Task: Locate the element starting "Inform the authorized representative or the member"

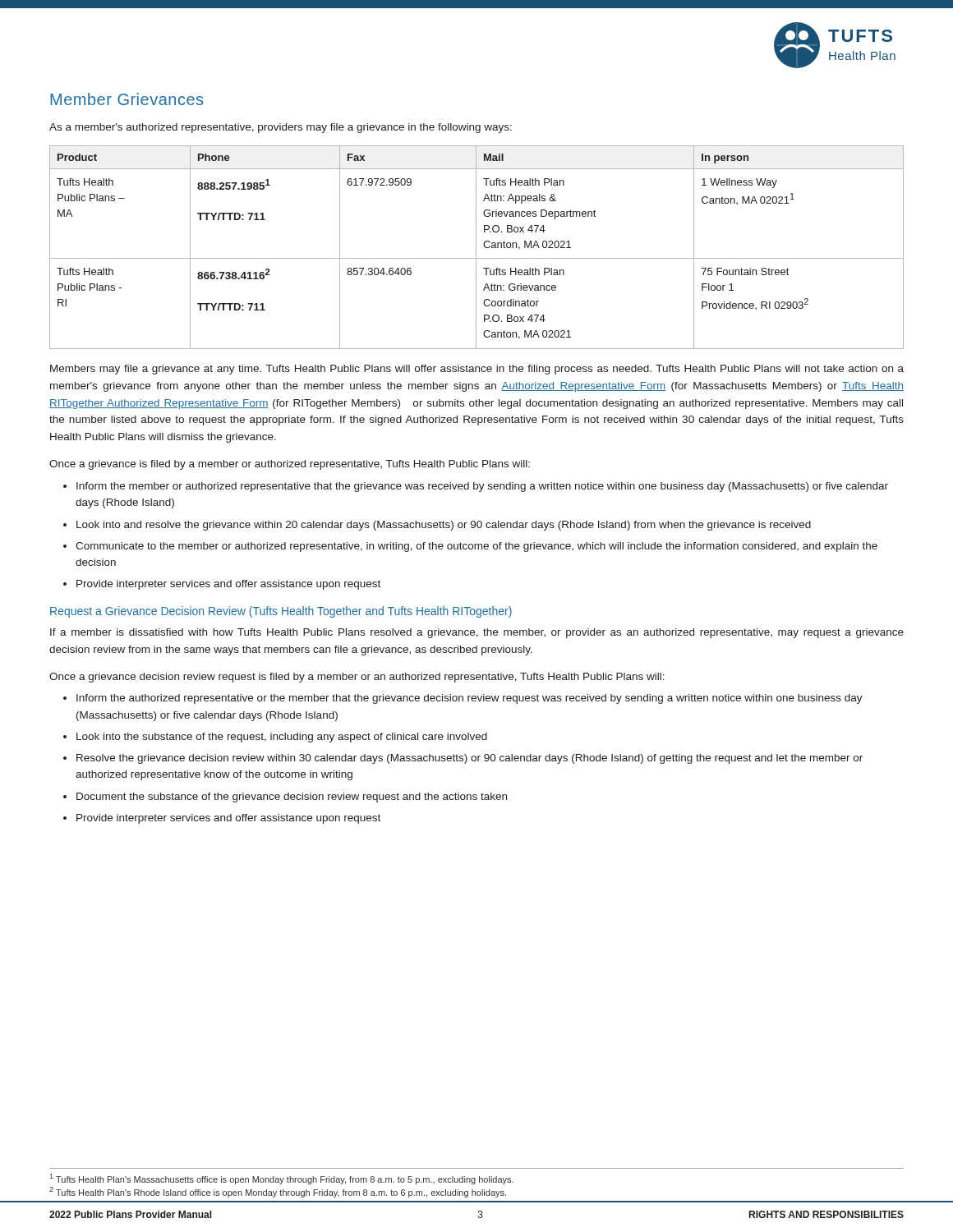Action: coord(469,706)
